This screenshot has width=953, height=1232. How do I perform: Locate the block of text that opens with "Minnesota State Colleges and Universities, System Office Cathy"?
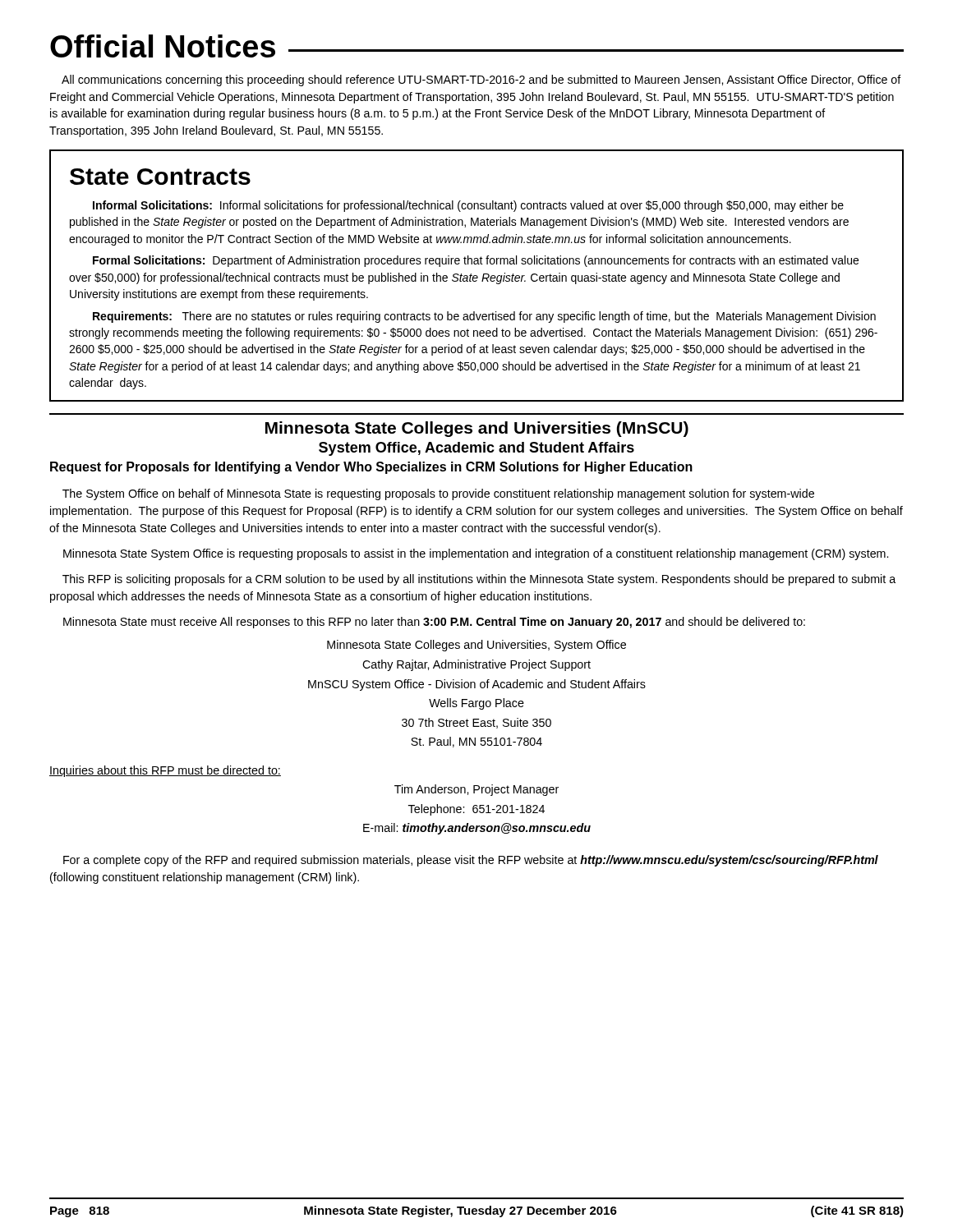tap(476, 694)
